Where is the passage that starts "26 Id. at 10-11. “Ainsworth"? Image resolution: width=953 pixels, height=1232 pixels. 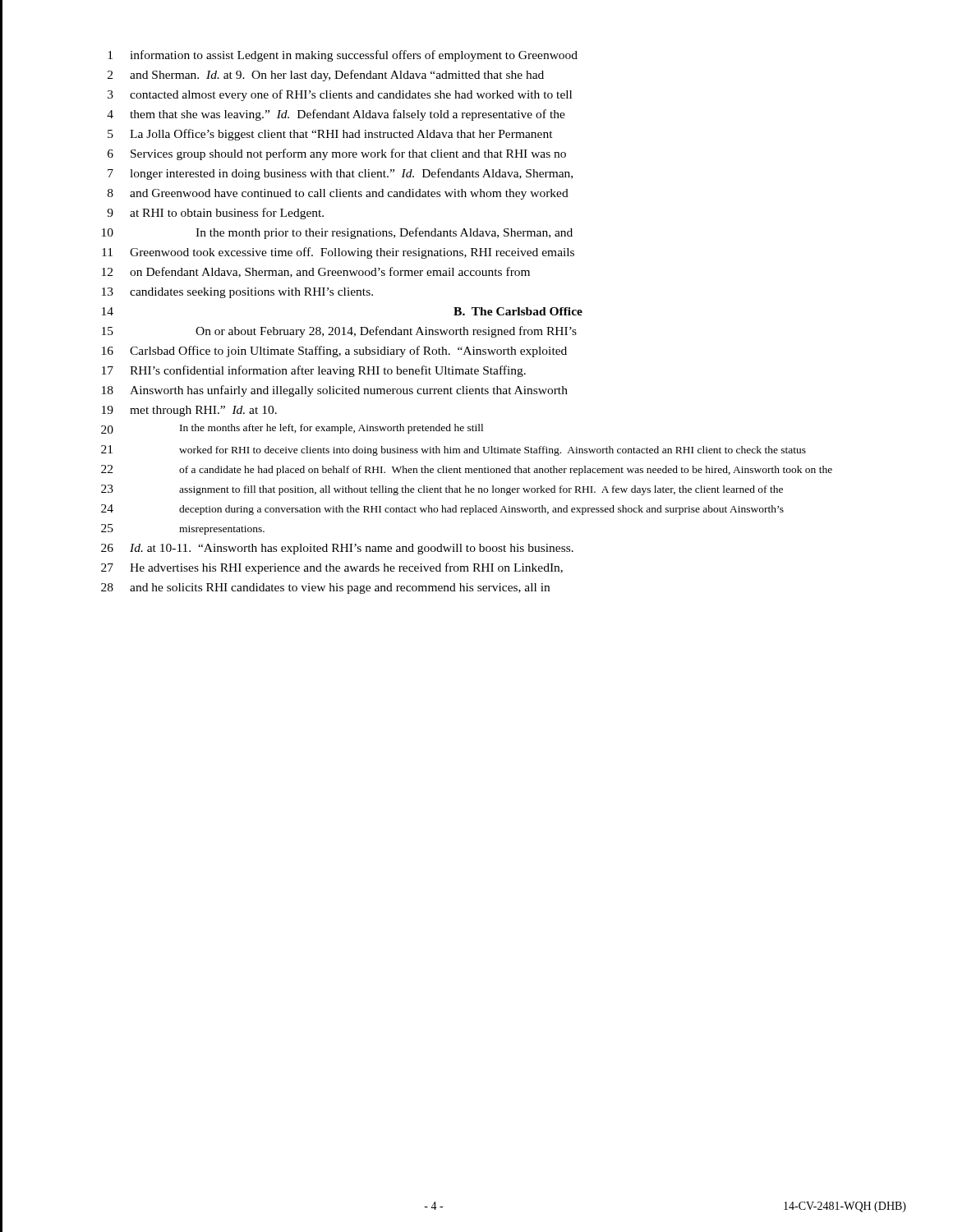click(495, 568)
